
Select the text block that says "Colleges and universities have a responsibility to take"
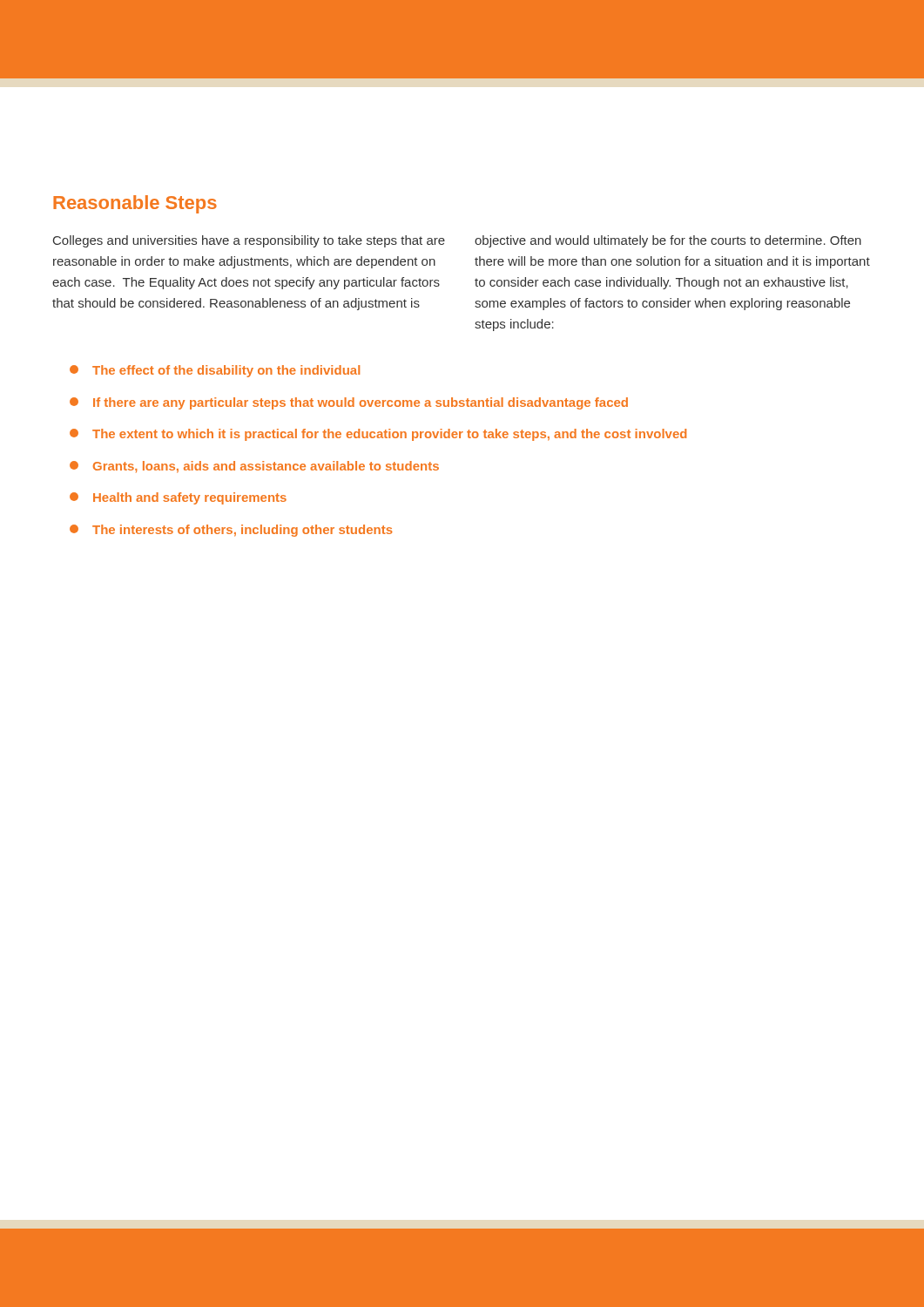(250, 241)
